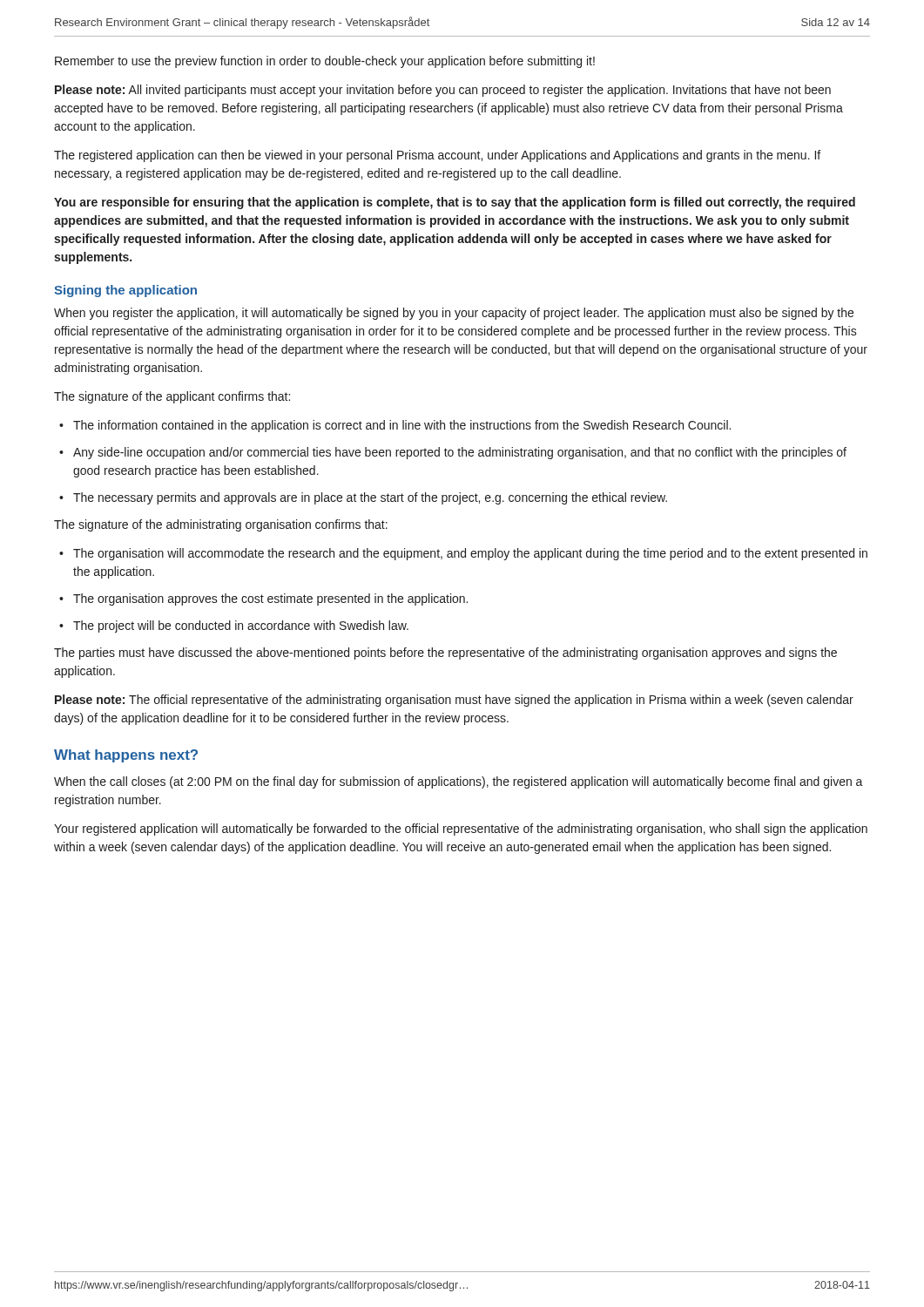Locate the text block that says "When the call"
This screenshot has width=924, height=1307.
tap(462, 791)
